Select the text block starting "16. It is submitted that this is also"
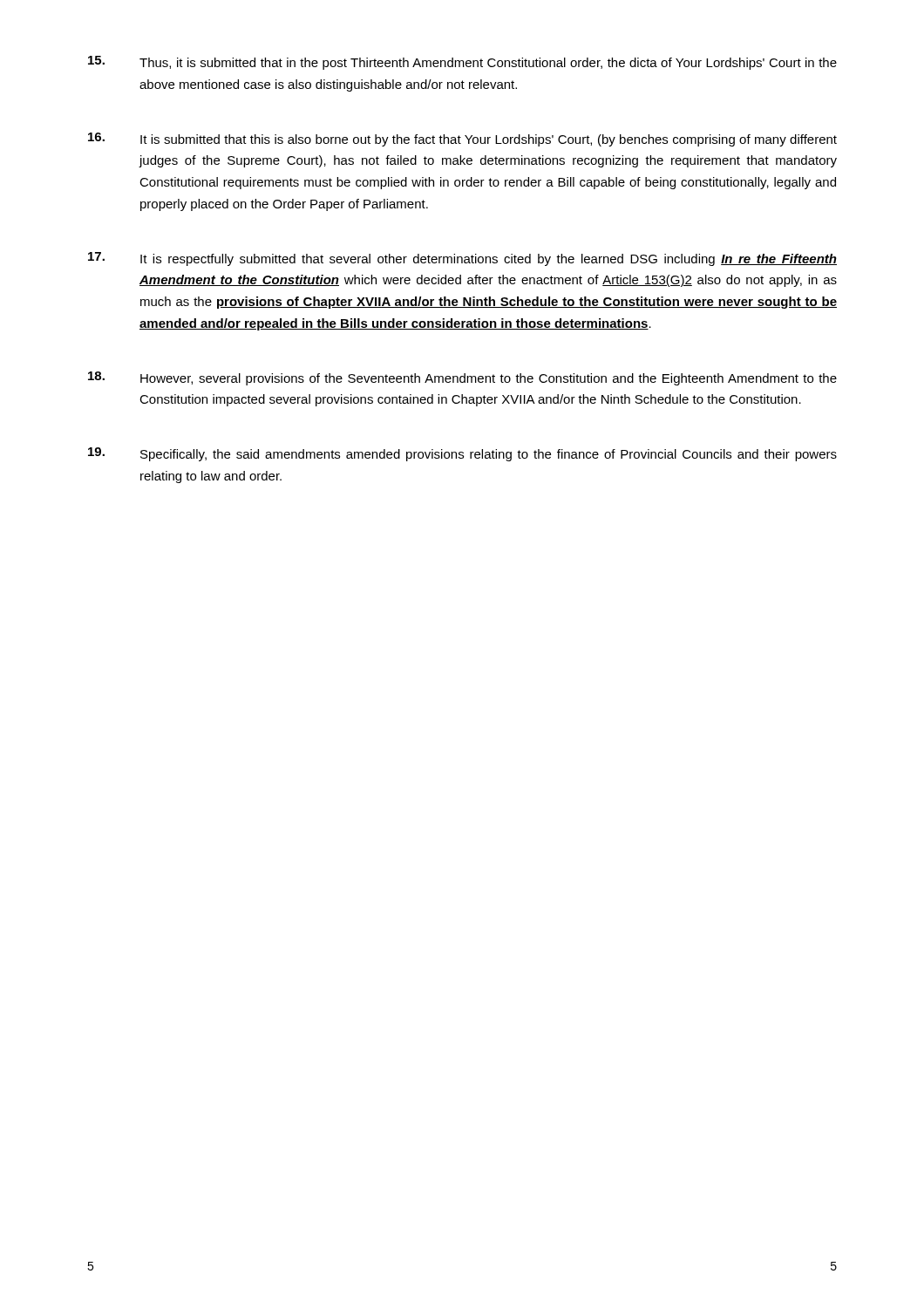Image resolution: width=924 pixels, height=1308 pixels. pos(462,172)
